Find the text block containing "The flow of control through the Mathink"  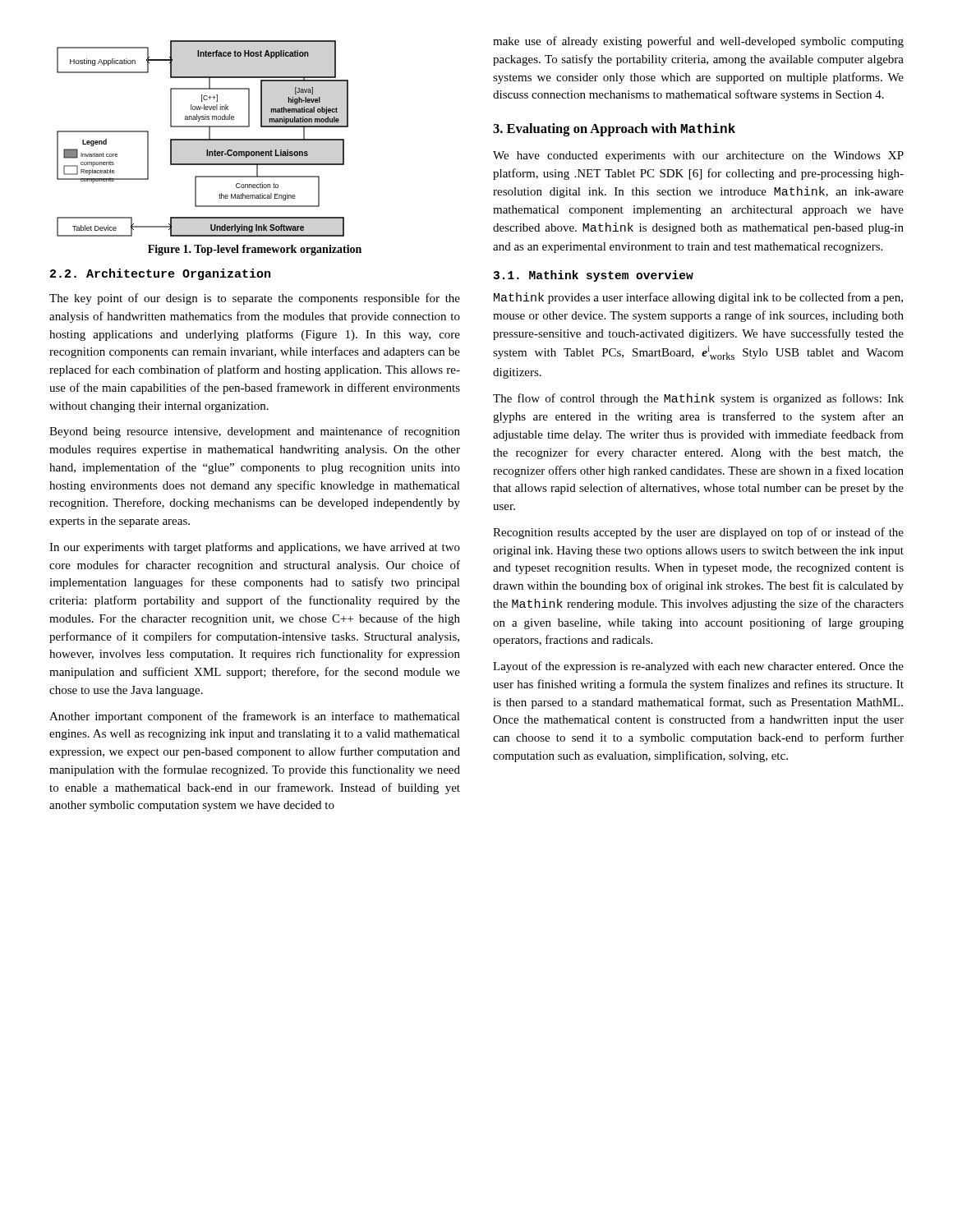point(698,453)
